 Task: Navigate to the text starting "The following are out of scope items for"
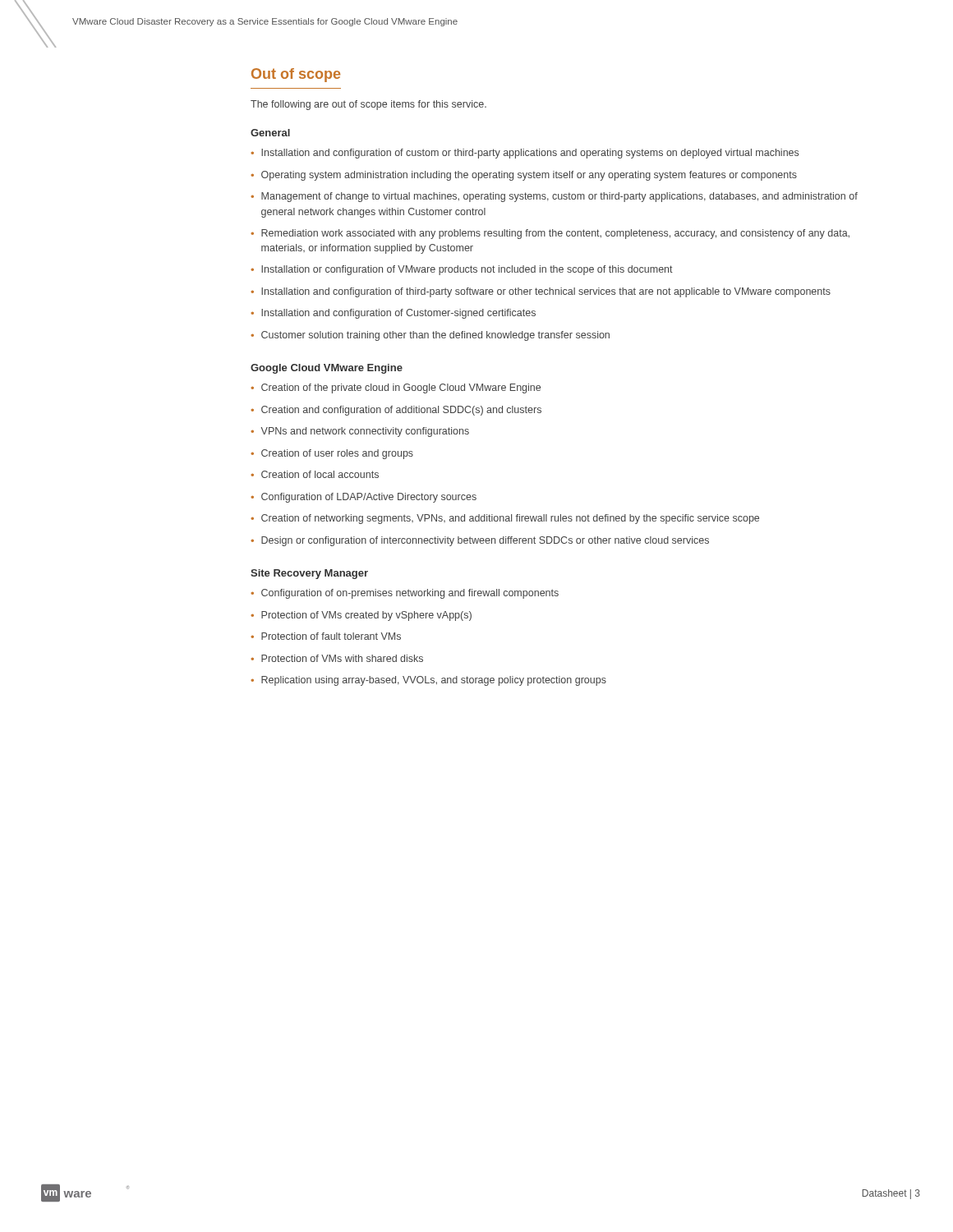click(x=369, y=104)
